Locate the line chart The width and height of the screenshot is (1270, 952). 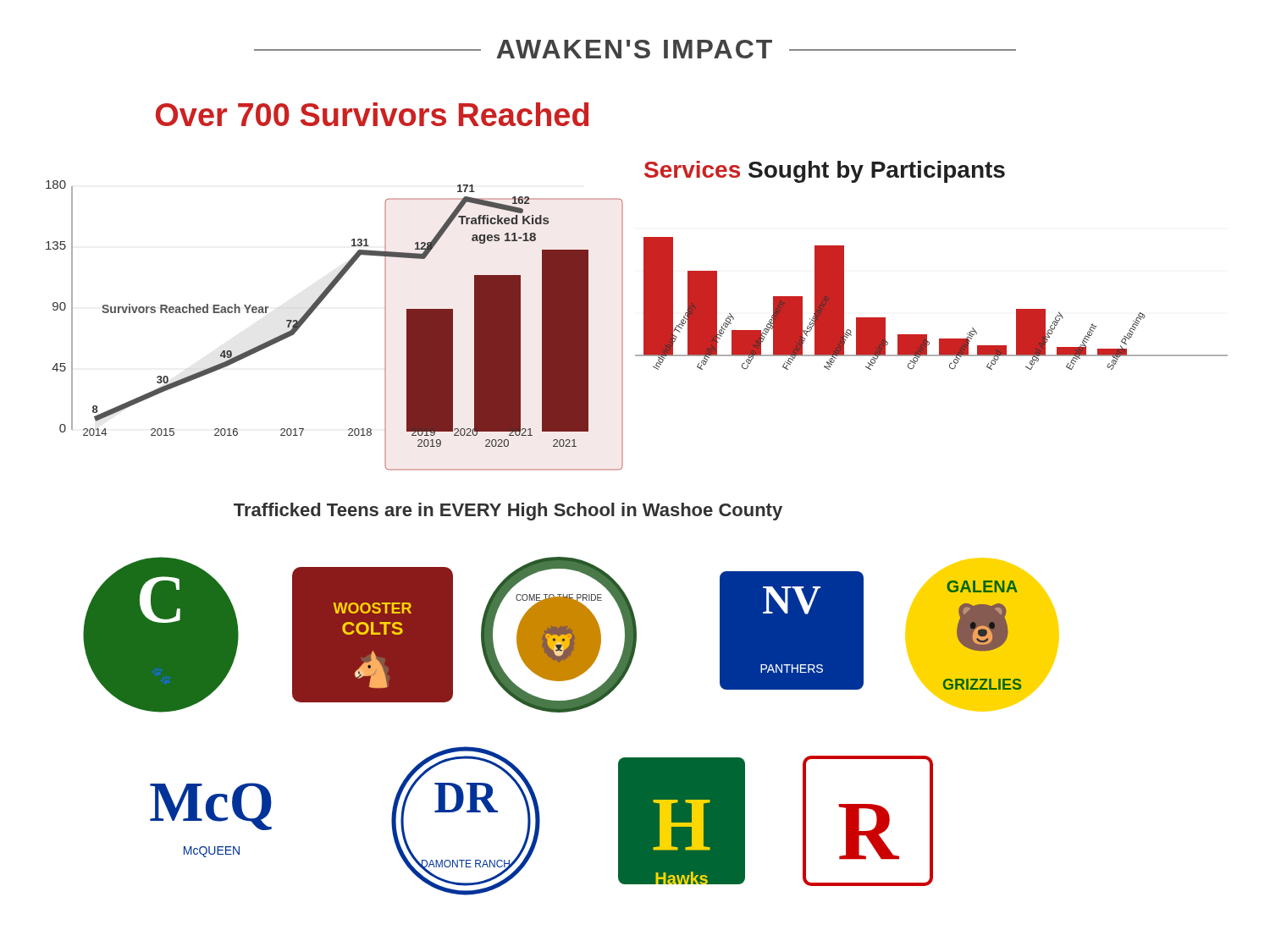[x=322, y=317]
